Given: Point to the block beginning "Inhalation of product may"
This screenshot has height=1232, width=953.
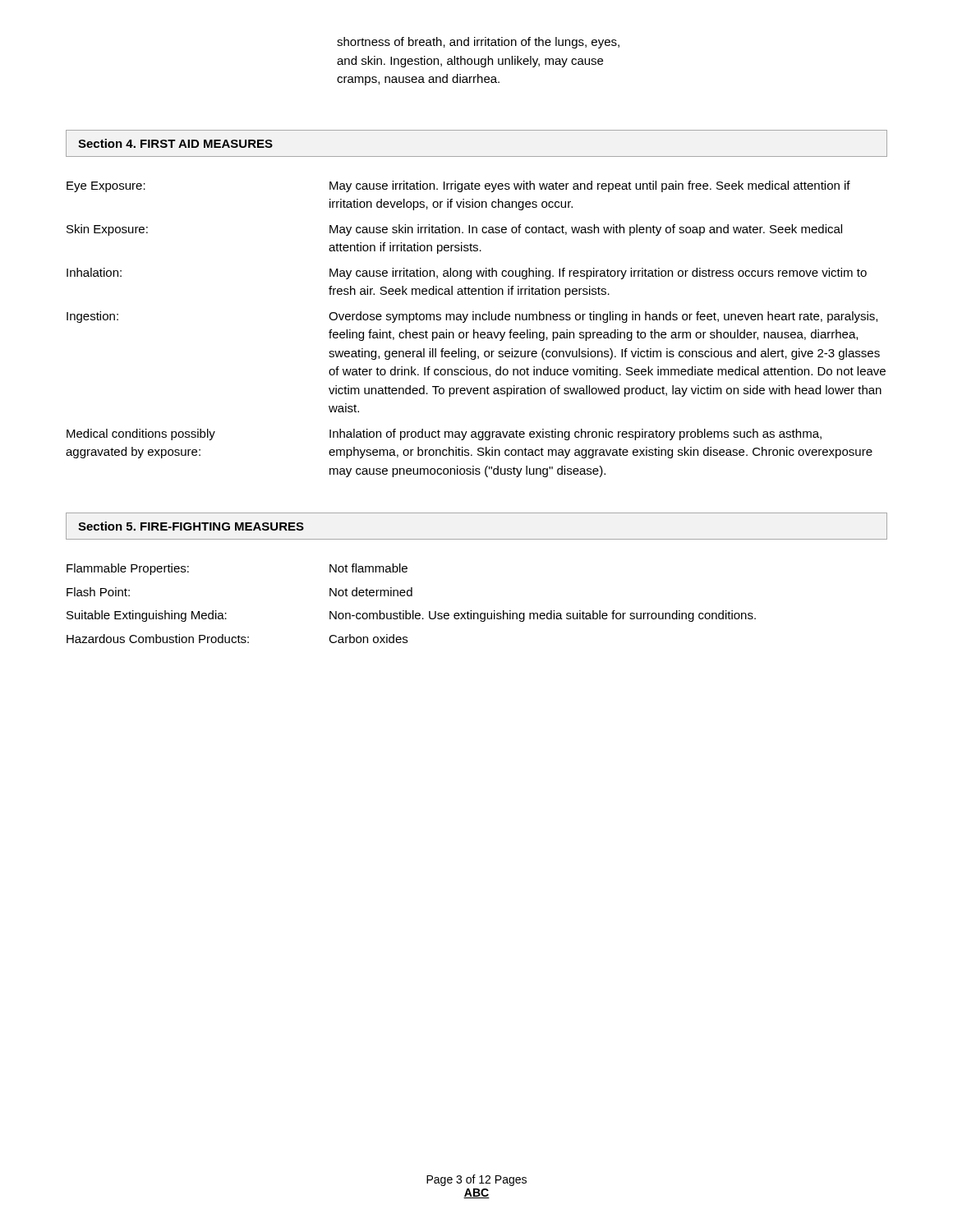Looking at the screenshot, I should (601, 451).
